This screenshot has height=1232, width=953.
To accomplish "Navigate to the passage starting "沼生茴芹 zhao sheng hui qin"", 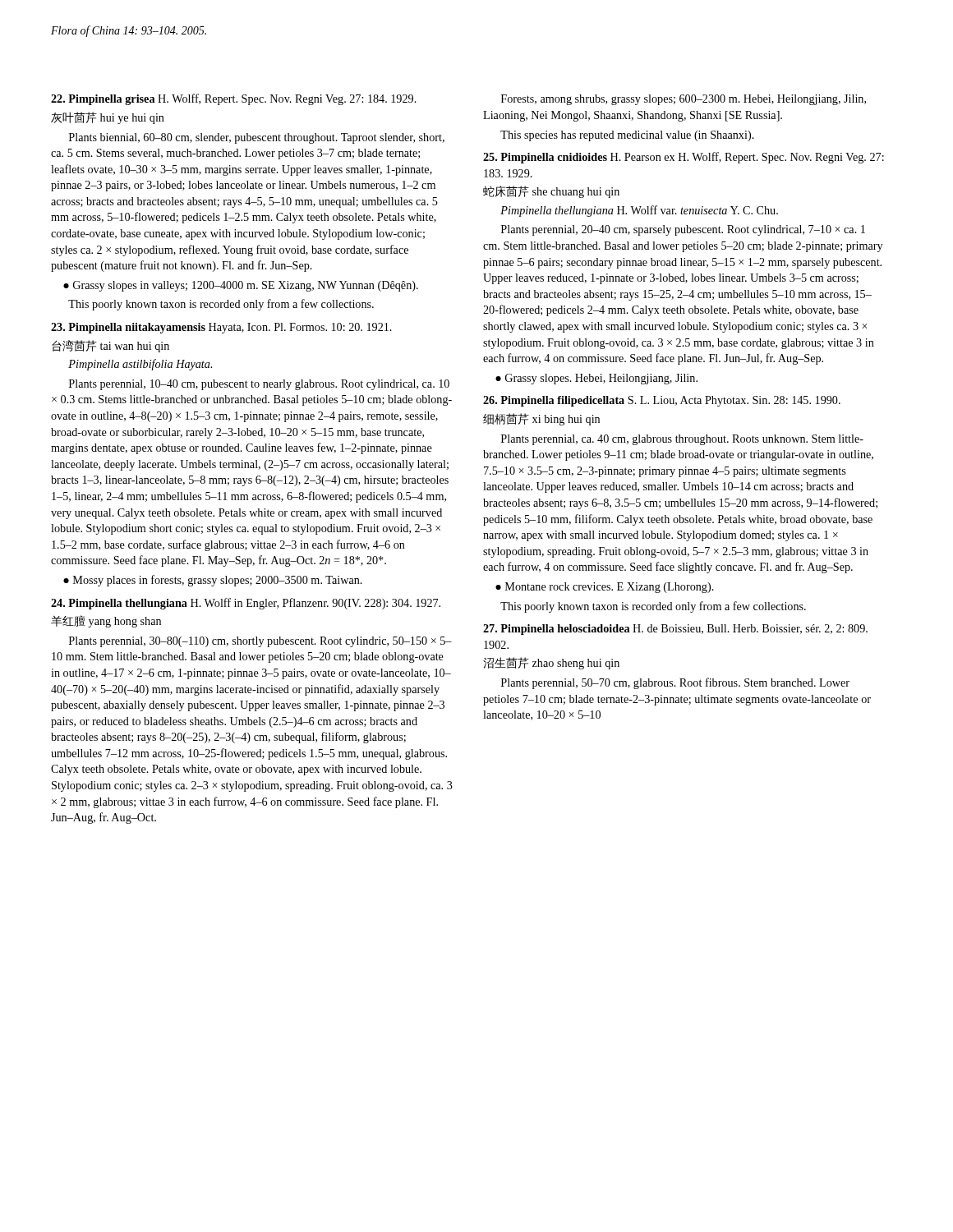I will [x=551, y=663].
